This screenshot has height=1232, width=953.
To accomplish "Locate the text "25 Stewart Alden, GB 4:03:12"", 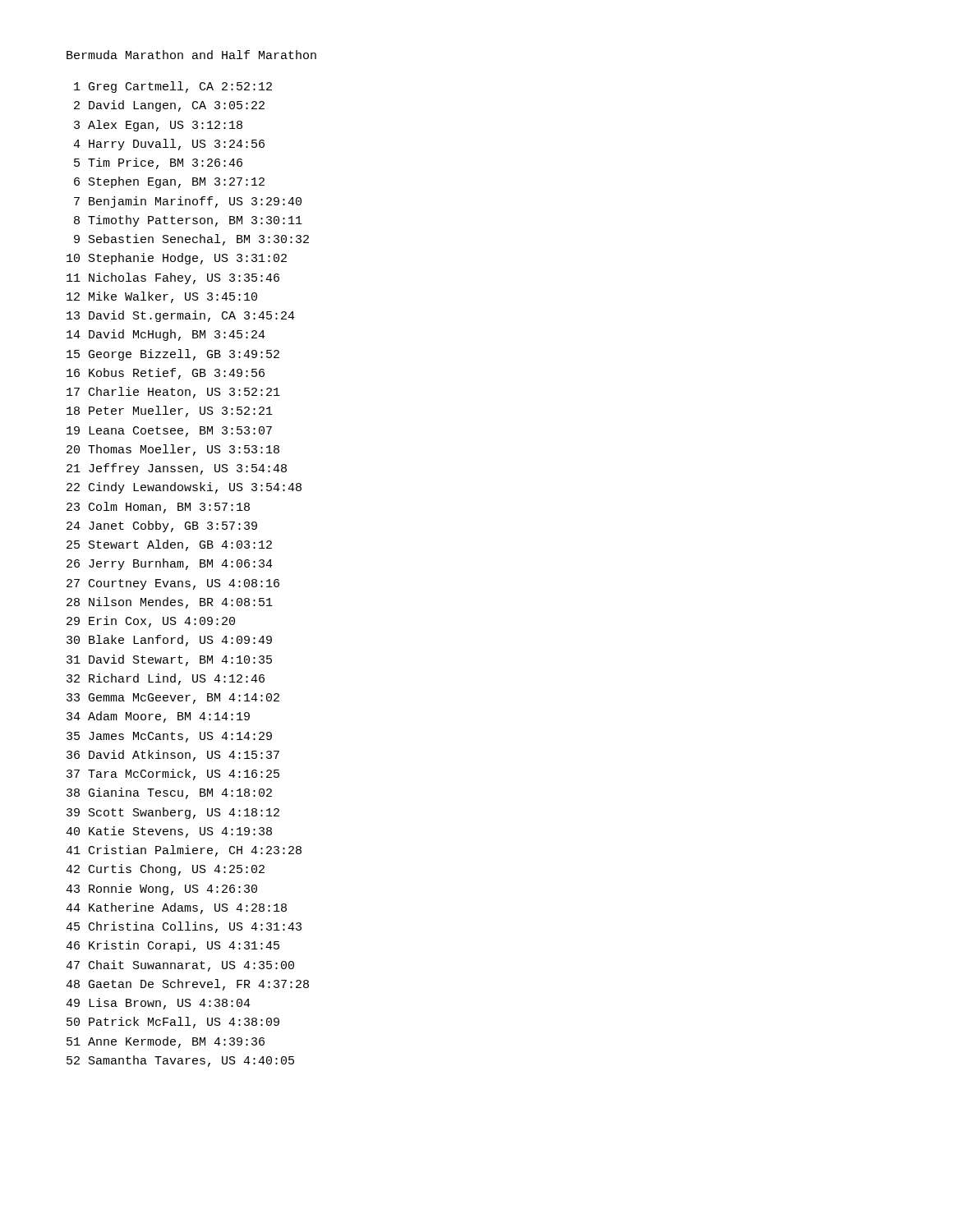I will [169, 545].
